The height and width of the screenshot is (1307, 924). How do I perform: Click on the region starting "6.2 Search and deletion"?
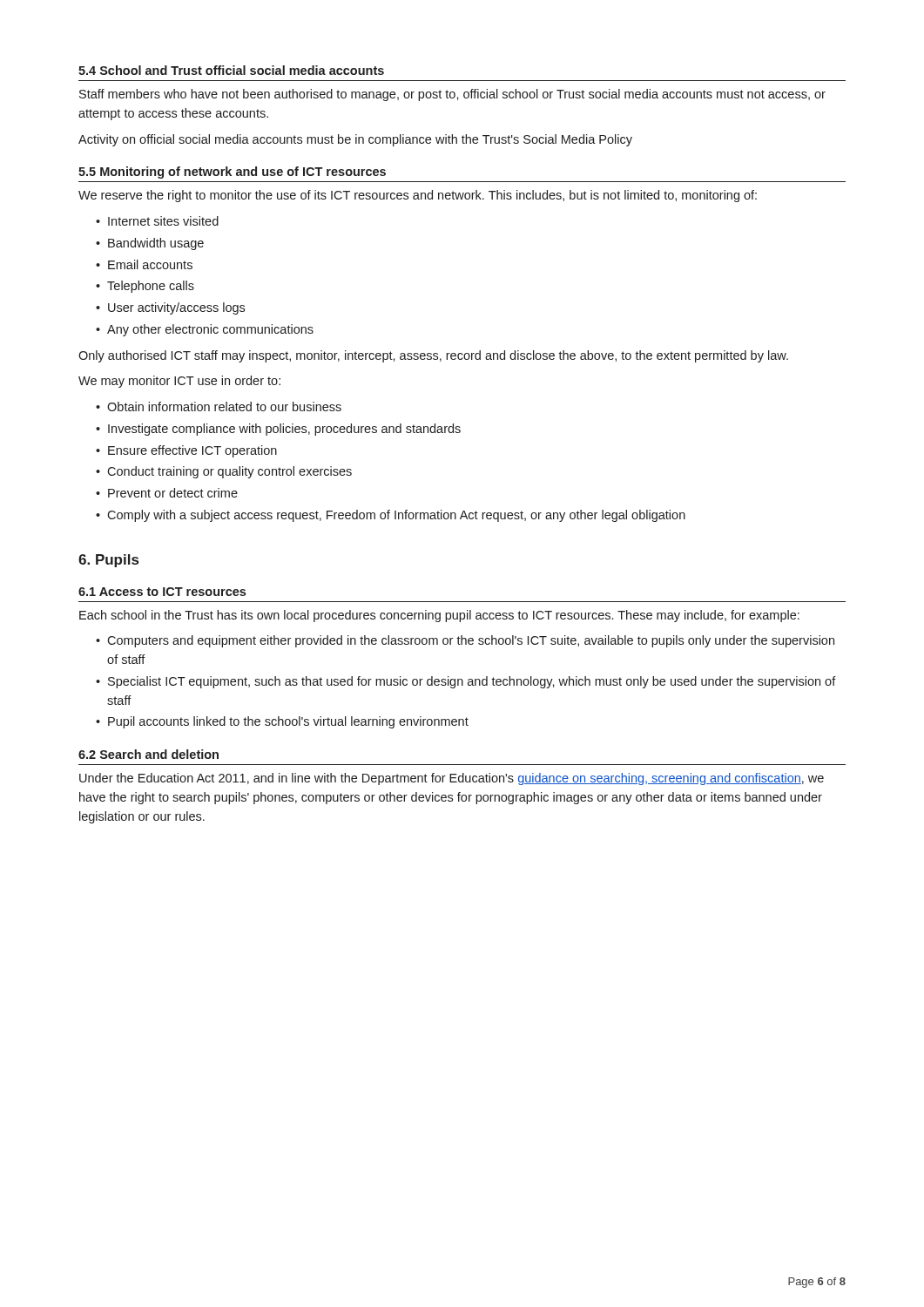coord(149,755)
